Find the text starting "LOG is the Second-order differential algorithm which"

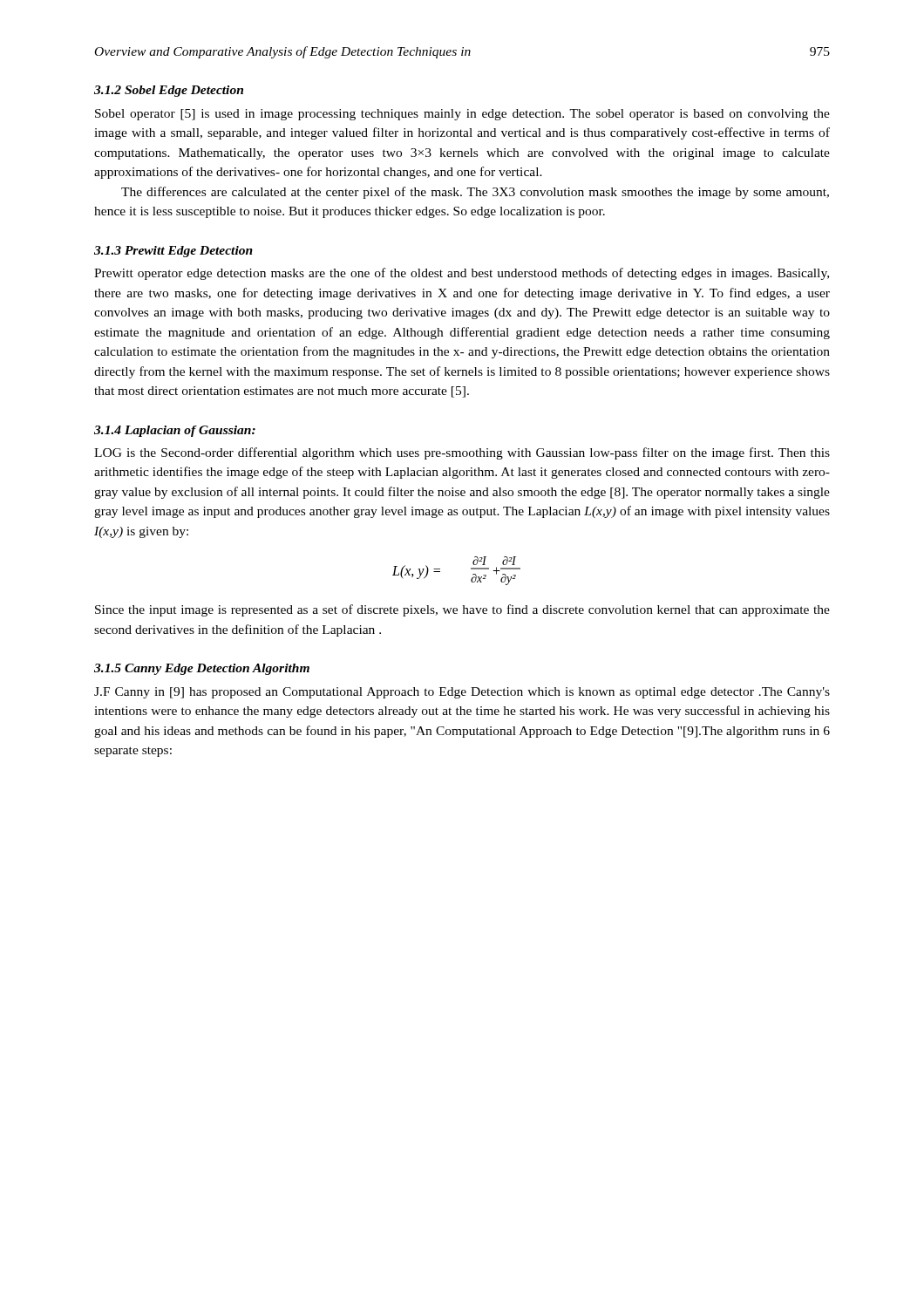click(x=462, y=492)
